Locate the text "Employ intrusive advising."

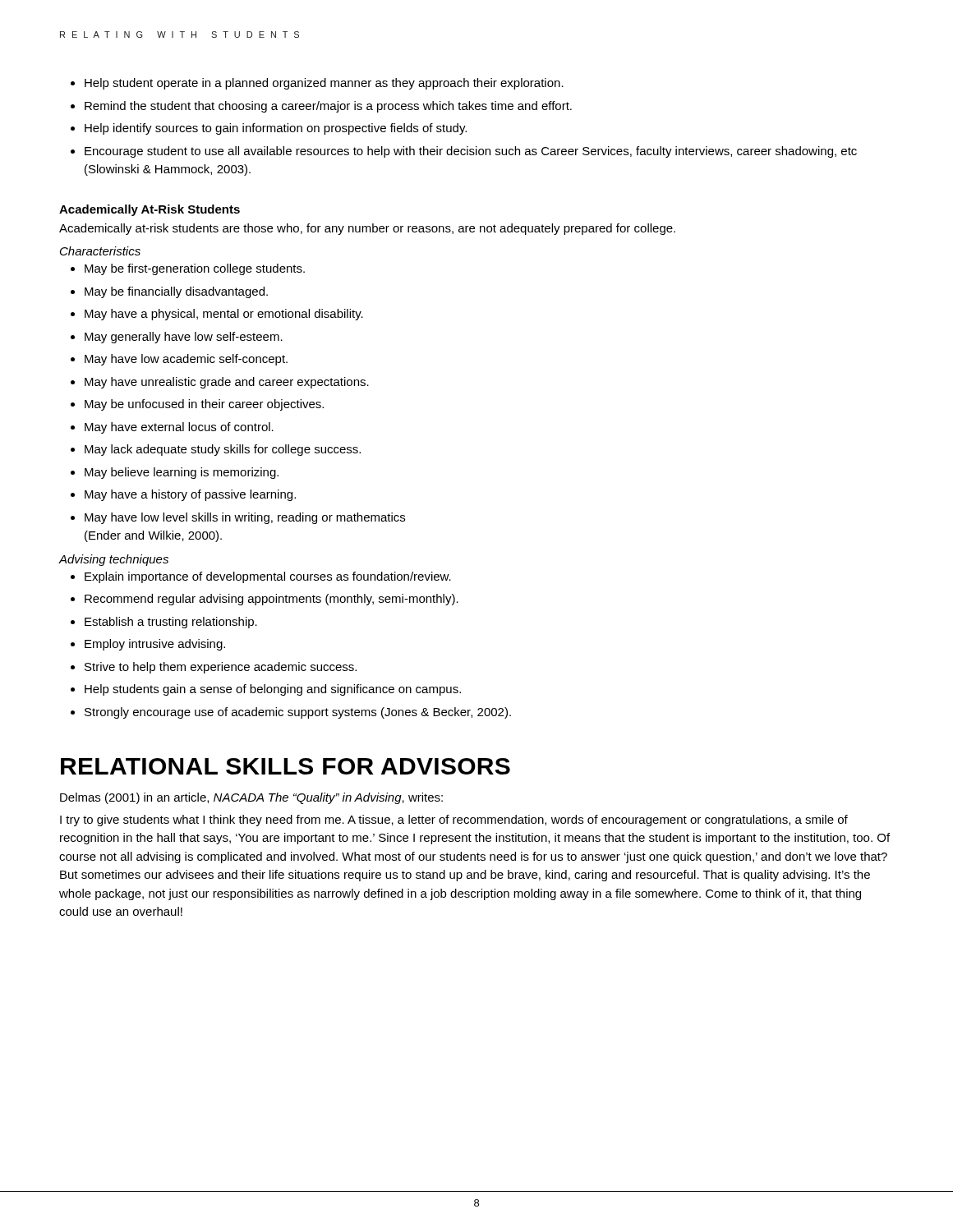pos(155,644)
